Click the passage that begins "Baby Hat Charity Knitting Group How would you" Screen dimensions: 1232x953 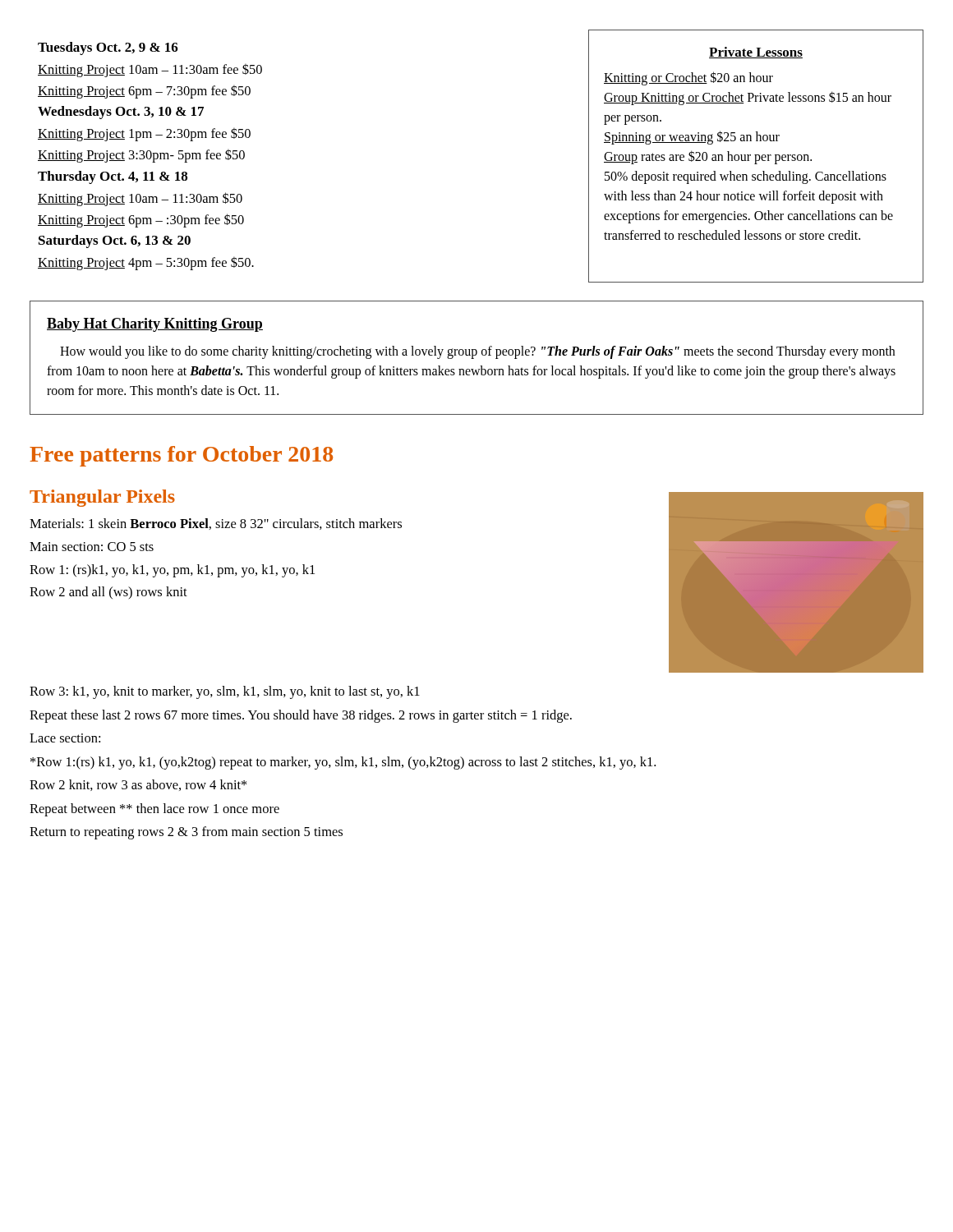[x=476, y=355]
